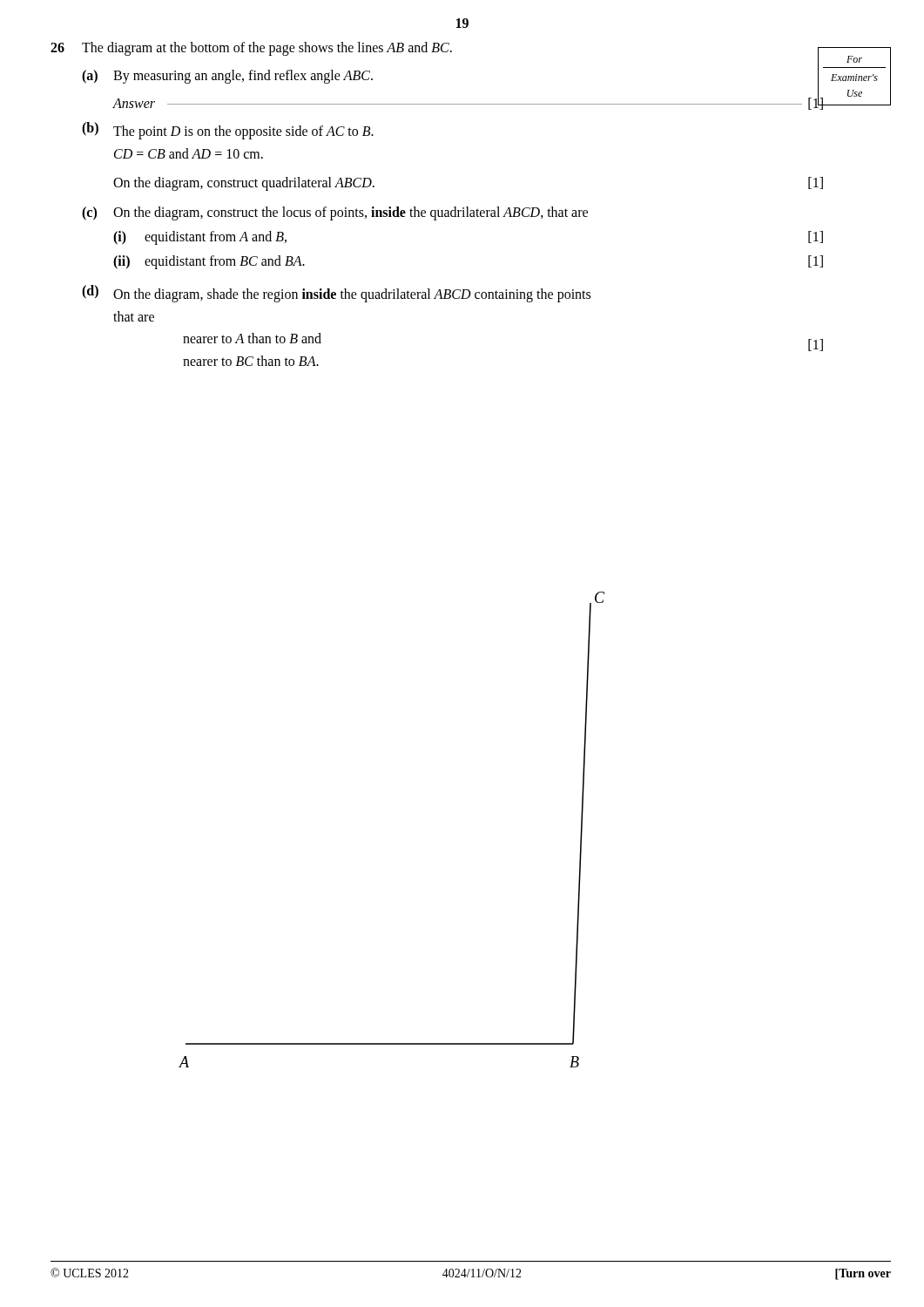
Task: Click on the list item with the text "(ii) equidistant from BC"
Action: [x=230, y=262]
